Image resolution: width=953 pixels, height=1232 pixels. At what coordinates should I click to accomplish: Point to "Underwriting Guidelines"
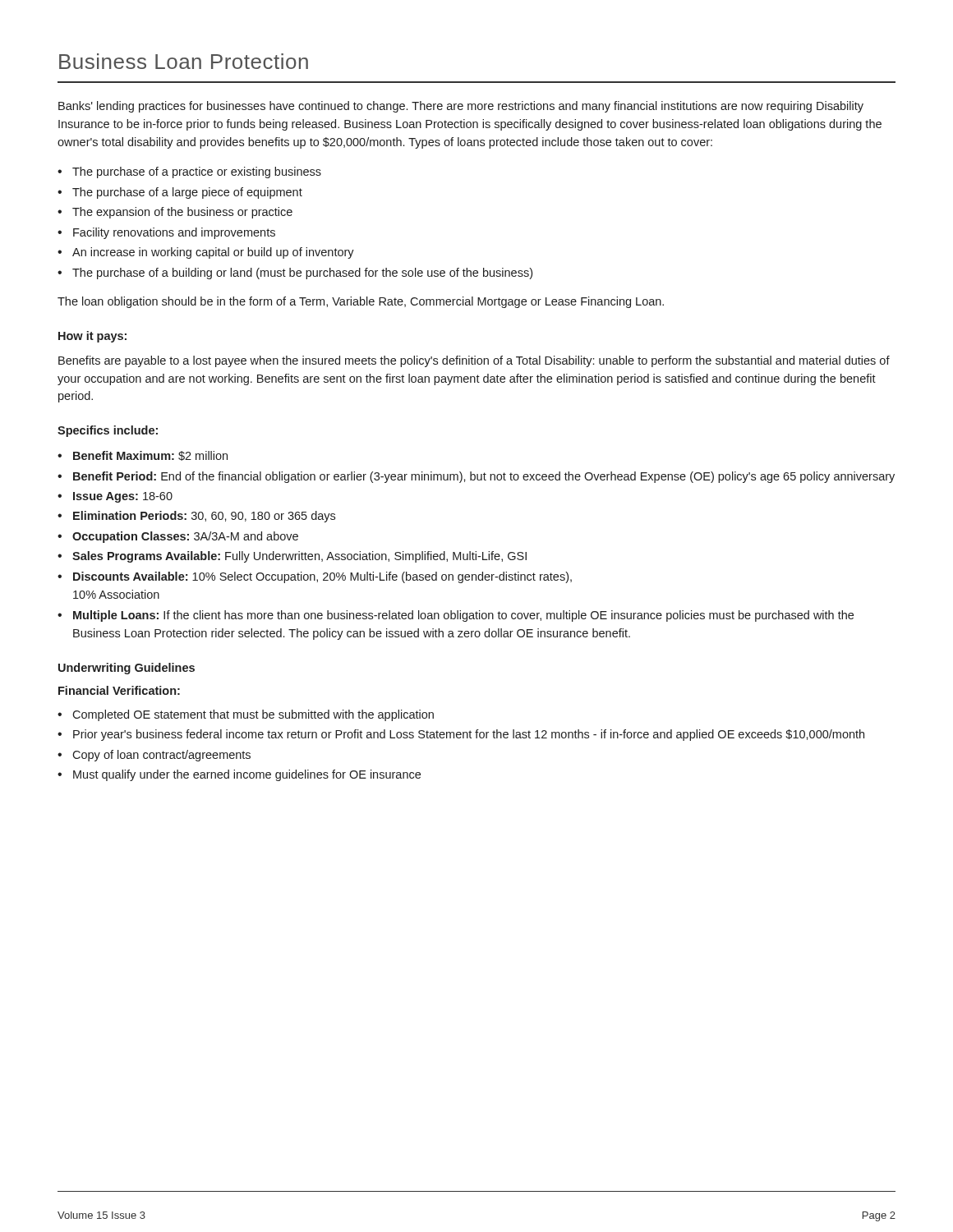click(x=126, y=668)
